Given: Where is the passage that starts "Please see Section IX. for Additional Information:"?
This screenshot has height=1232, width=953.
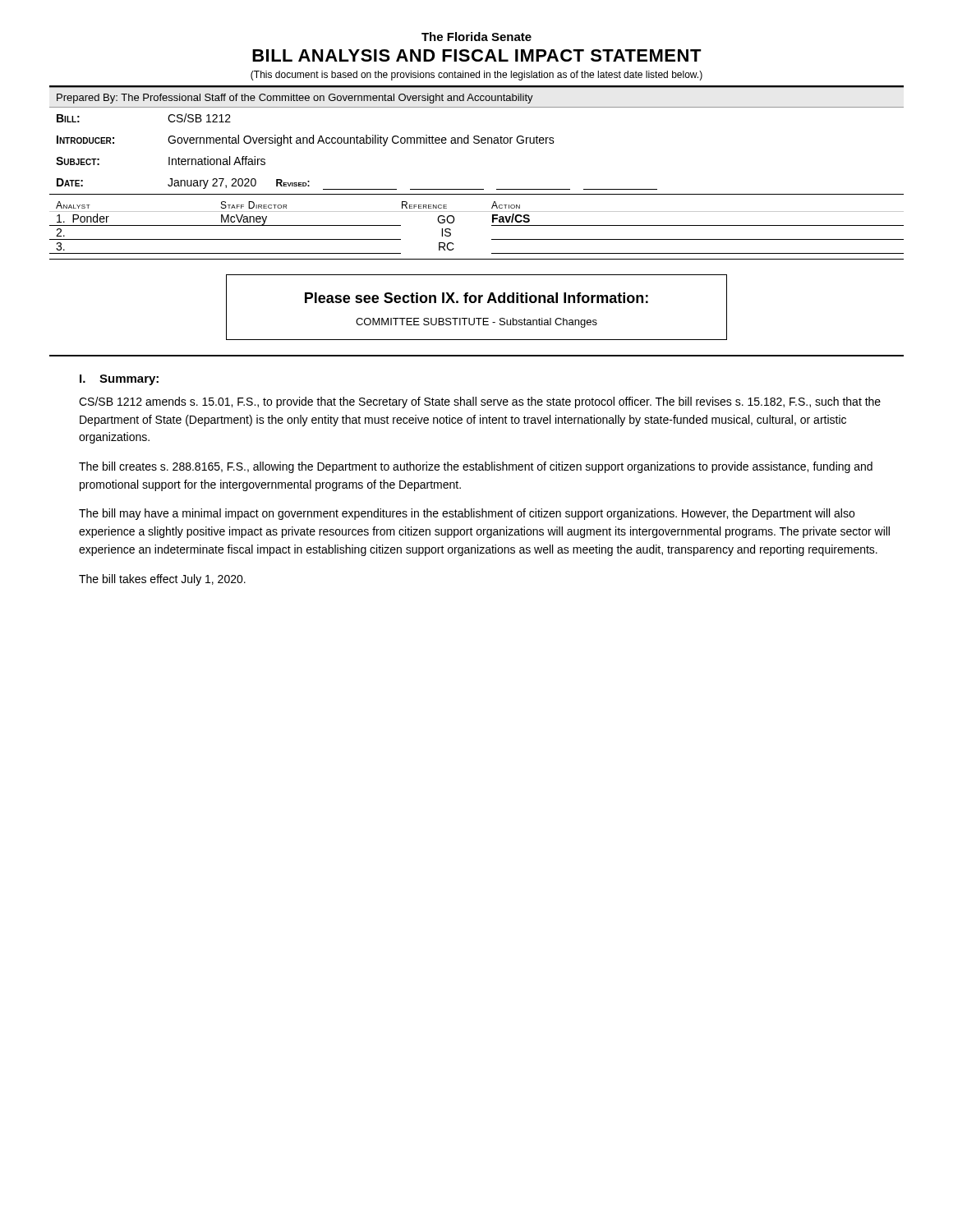Looking at the screenshot, I should 476,307.
